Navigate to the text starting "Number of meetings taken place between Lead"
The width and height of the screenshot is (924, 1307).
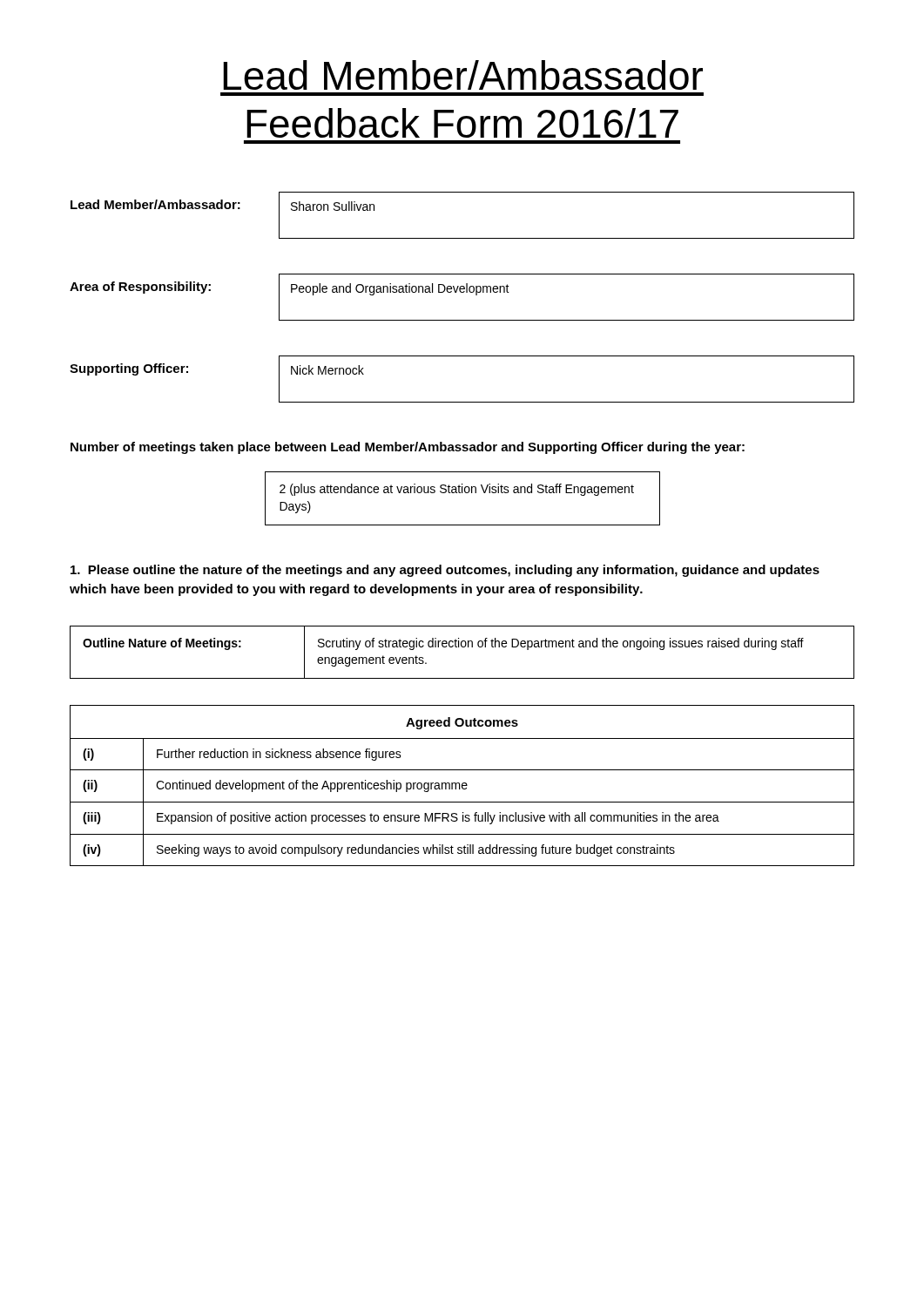coord(408,447)
